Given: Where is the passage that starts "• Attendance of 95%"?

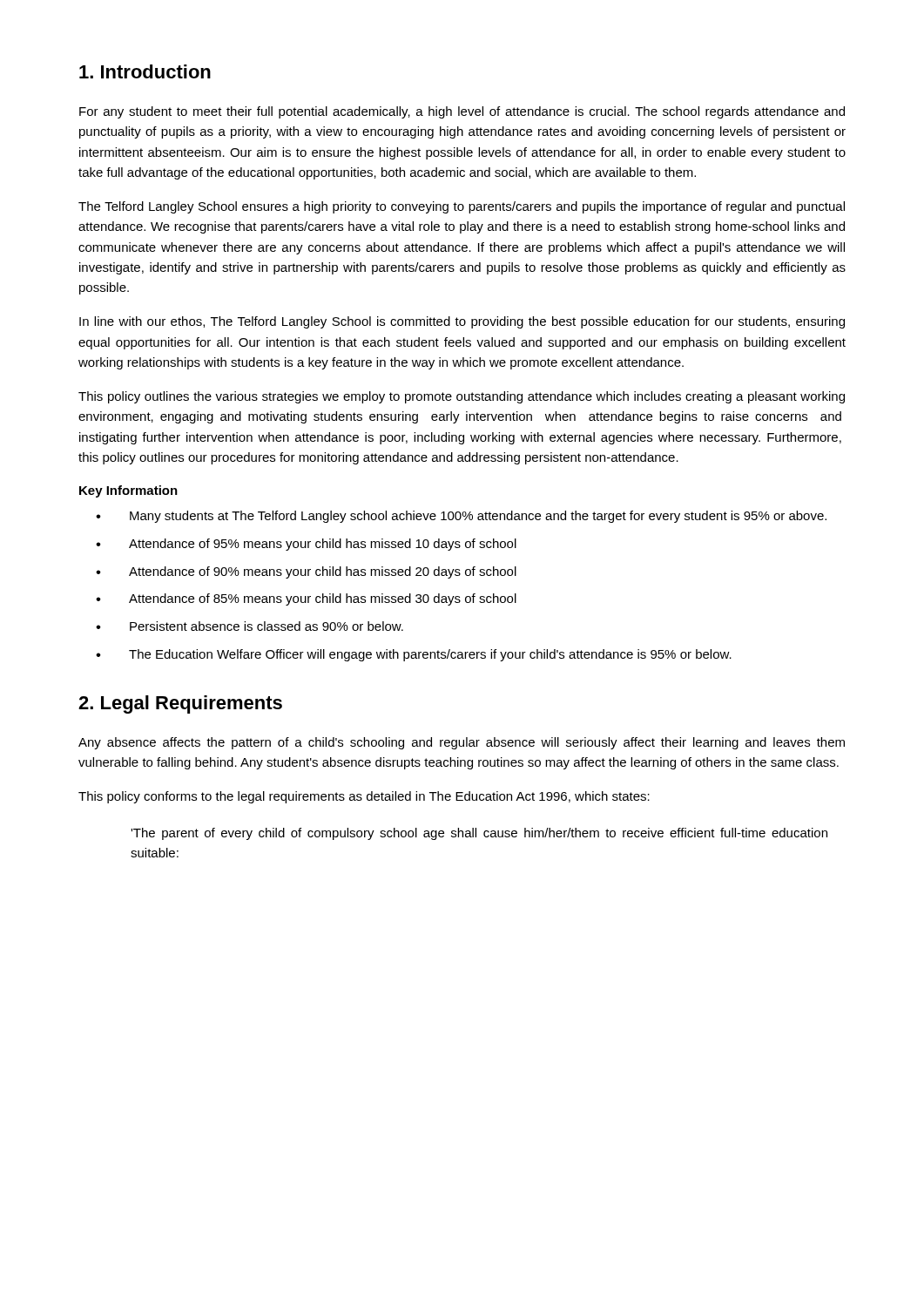Looking at the screenshot, I should click(471, 544).
